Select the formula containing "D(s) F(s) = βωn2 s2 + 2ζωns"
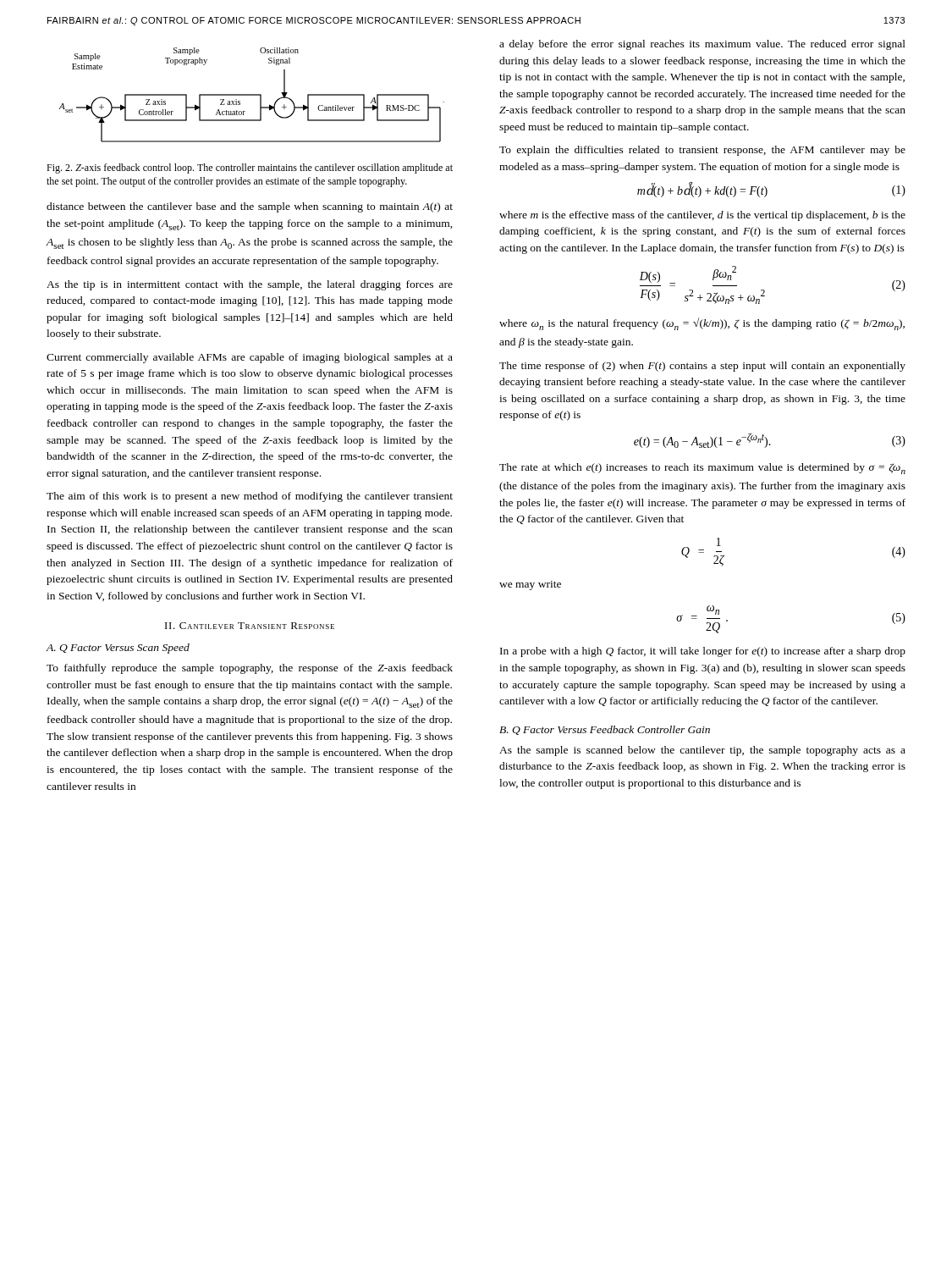Image resolution: width=952 pixels, height=1270 pixels. [x=773, y=285]
